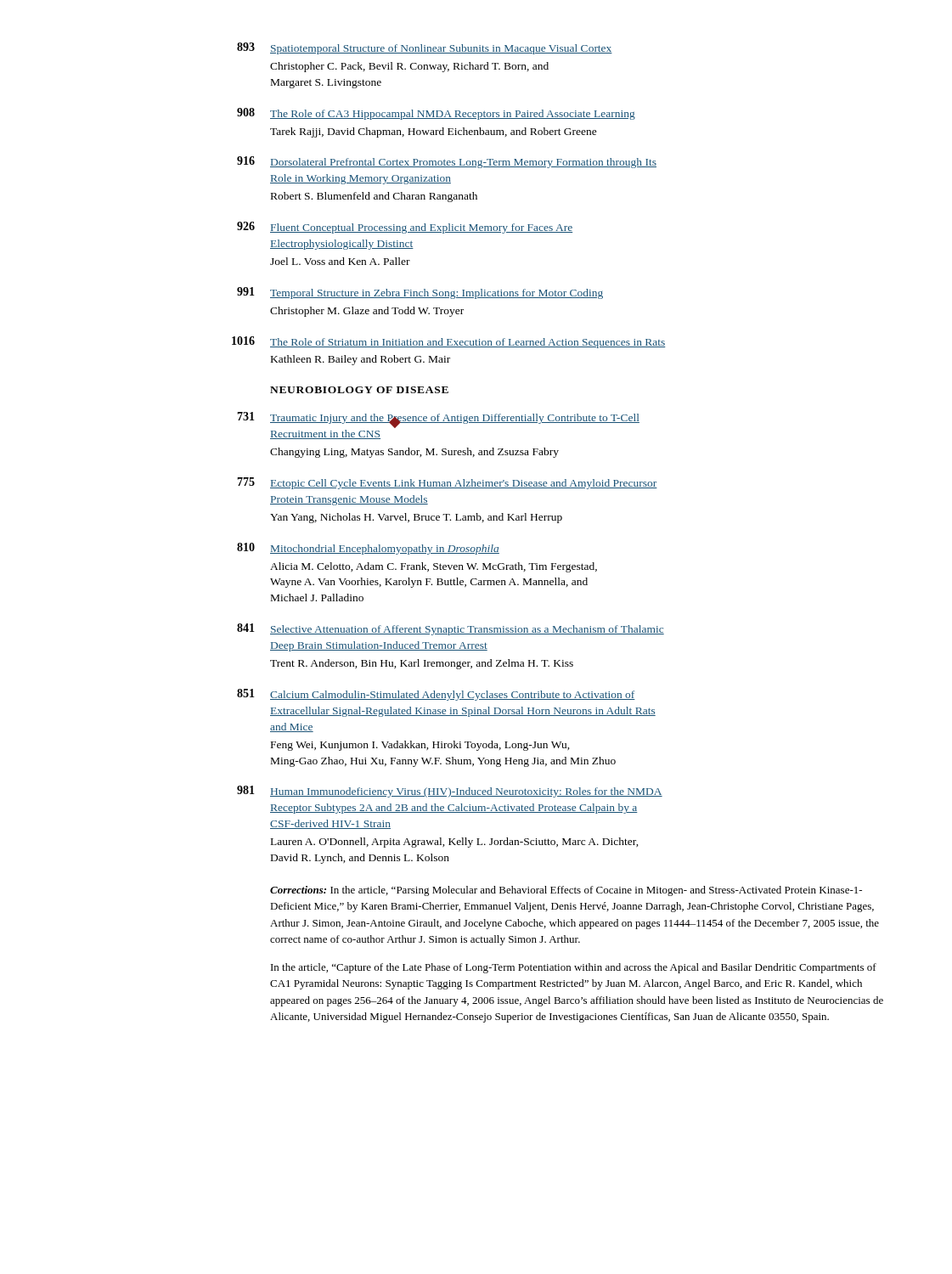Locate the list item with the text "841 Selective Attenuation of Afferent Synaptic Transmission as"
This screenshot has width=952, height=1274.
pos(451,629)
